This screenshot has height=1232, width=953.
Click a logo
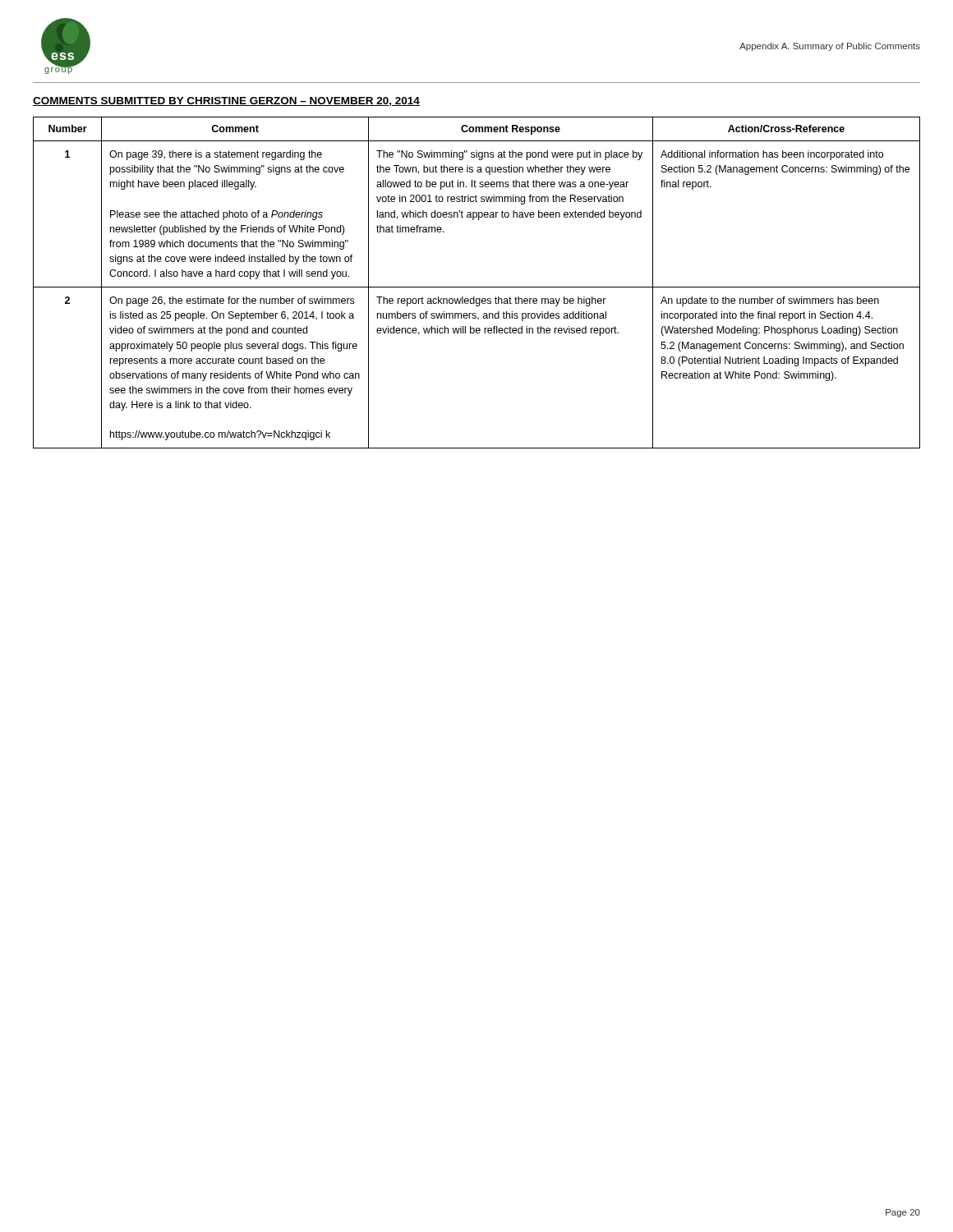point(78,49)
